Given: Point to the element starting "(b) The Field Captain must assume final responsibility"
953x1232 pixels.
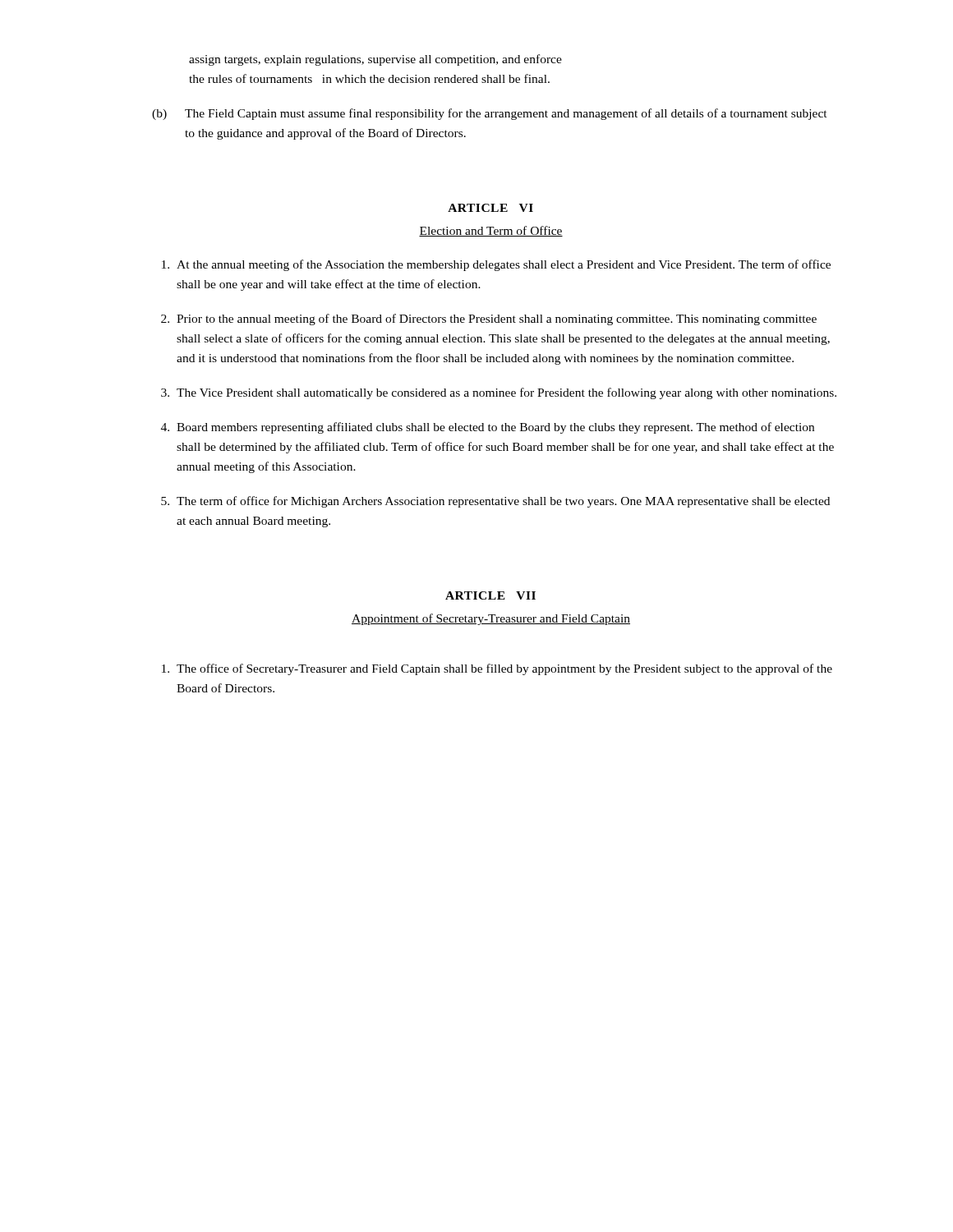Looking at the screenshot, I should click(495, 123).
